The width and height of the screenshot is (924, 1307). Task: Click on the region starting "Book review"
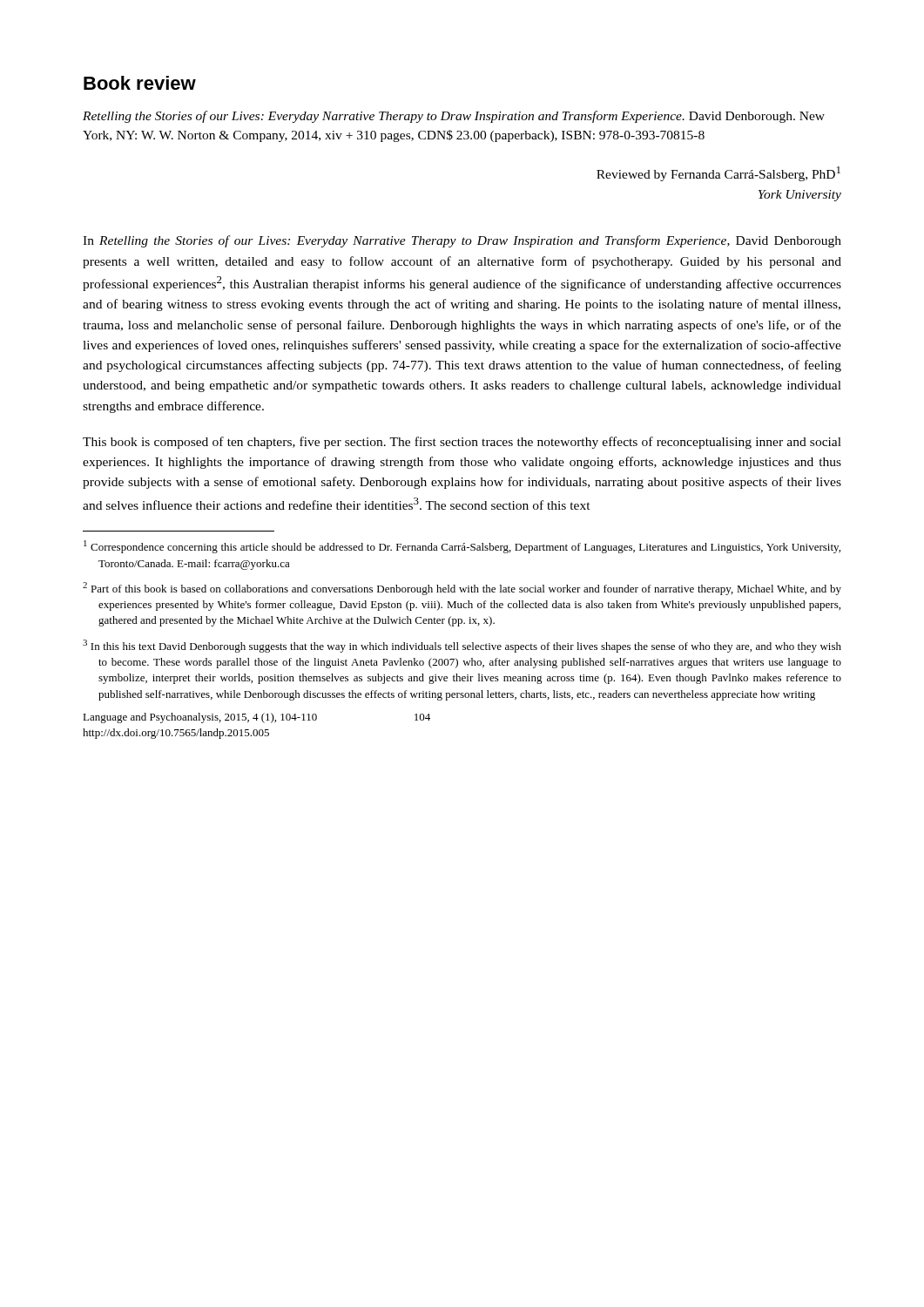pyautogui.click(x=139, y=83)
